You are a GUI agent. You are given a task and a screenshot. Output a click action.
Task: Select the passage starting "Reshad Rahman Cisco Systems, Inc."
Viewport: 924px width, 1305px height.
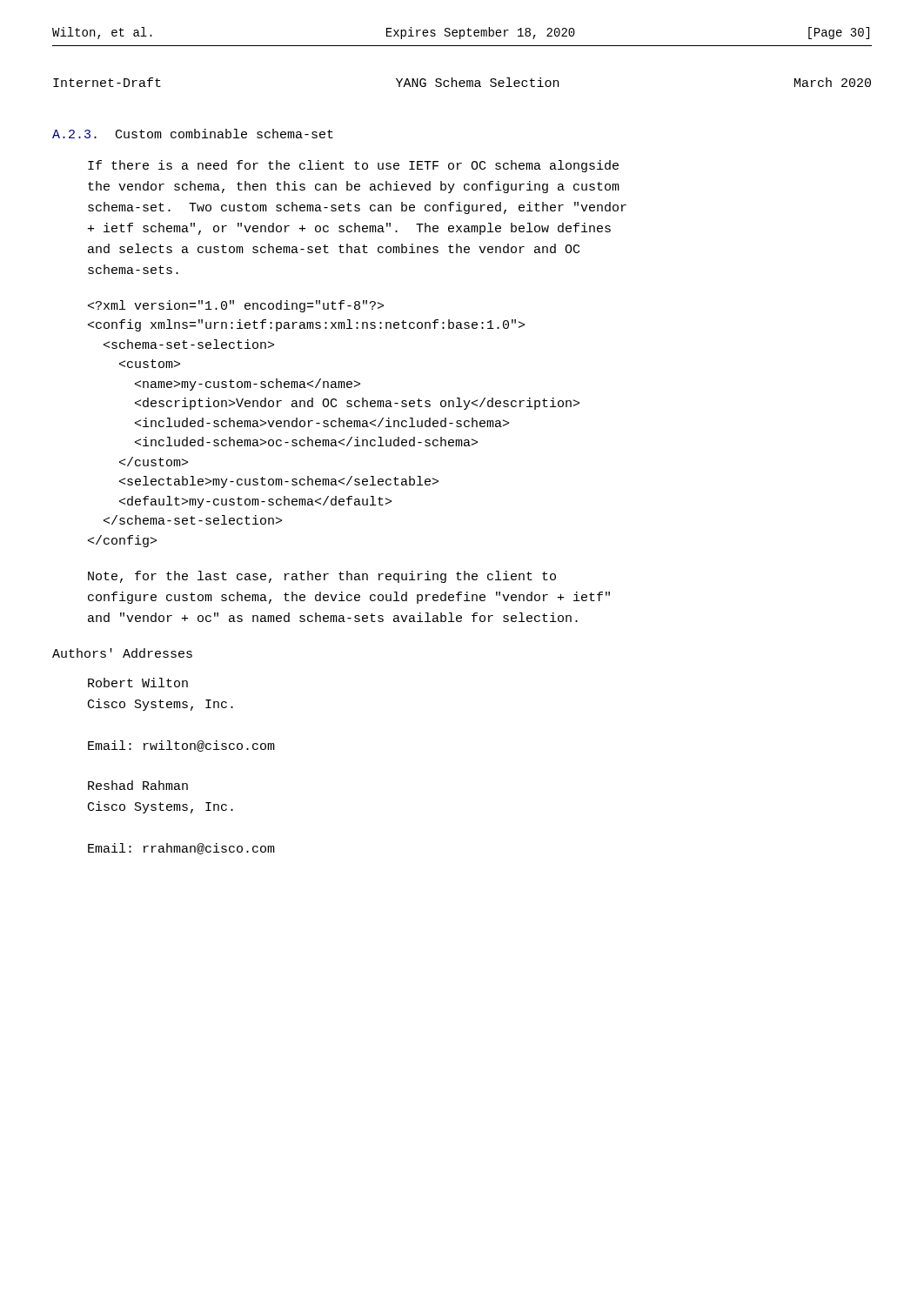pos(181,818)
